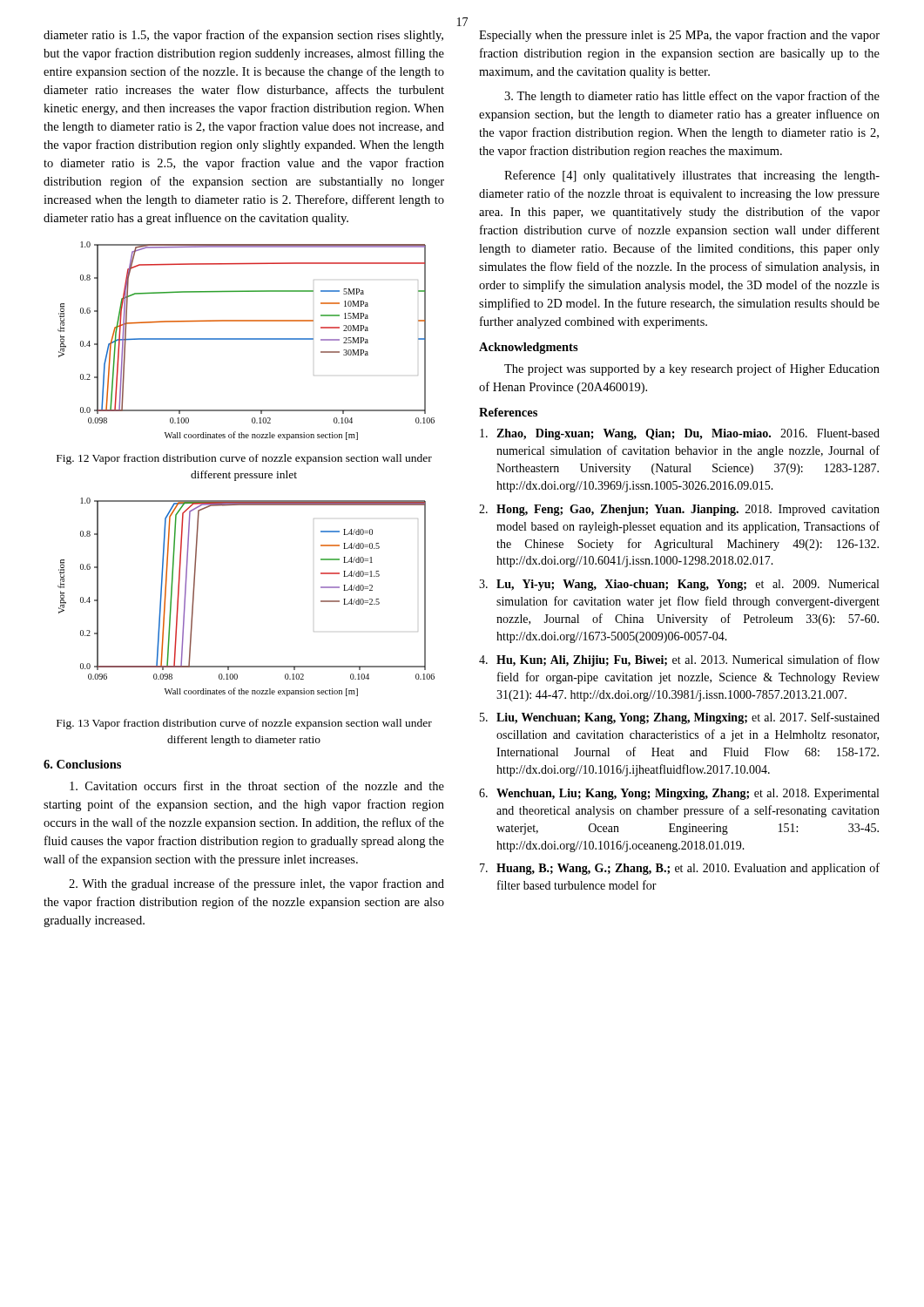Point to "6. Conclusions"

point(82,764)
